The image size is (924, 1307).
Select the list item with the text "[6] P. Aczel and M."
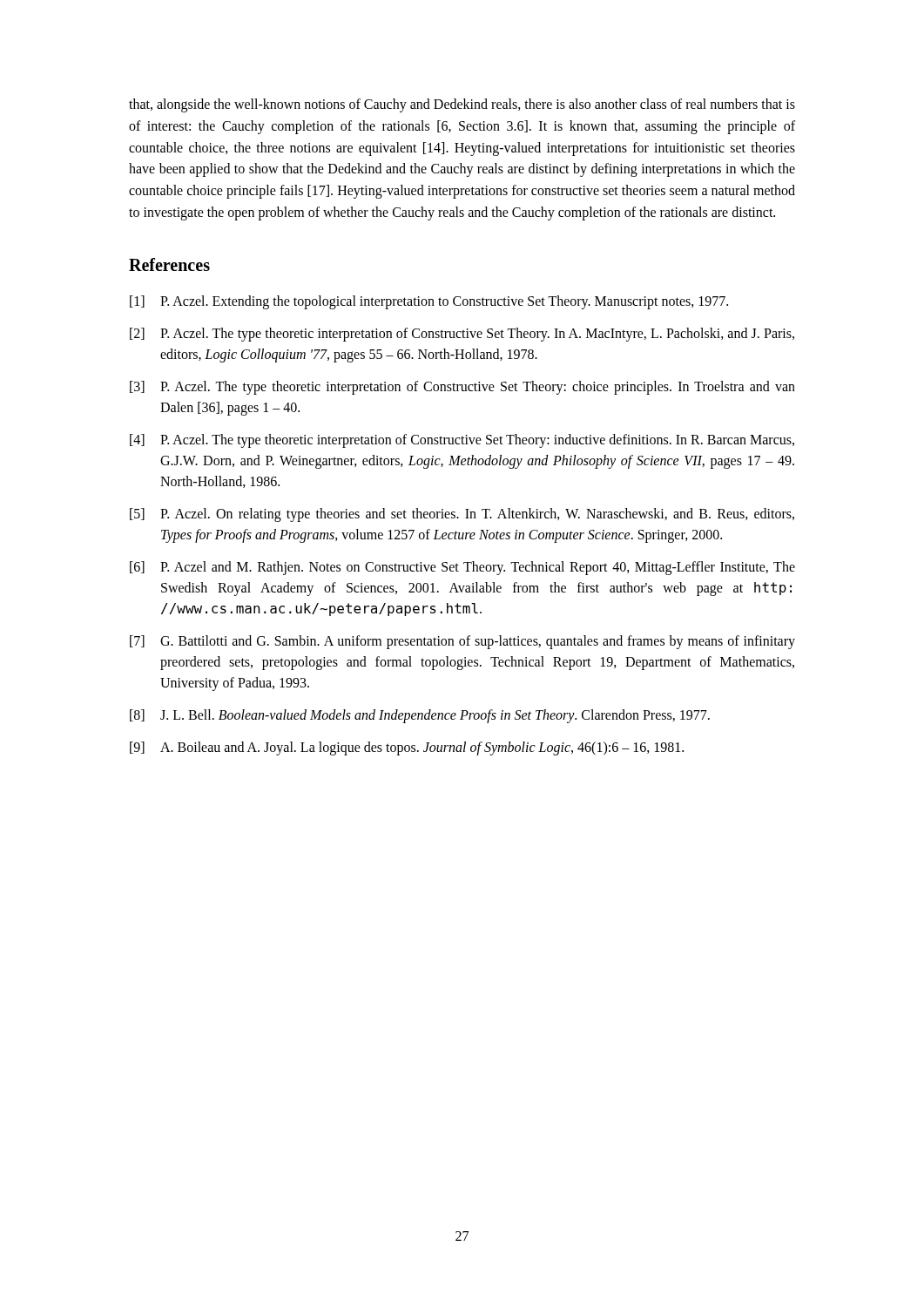(x=462, y=588)
